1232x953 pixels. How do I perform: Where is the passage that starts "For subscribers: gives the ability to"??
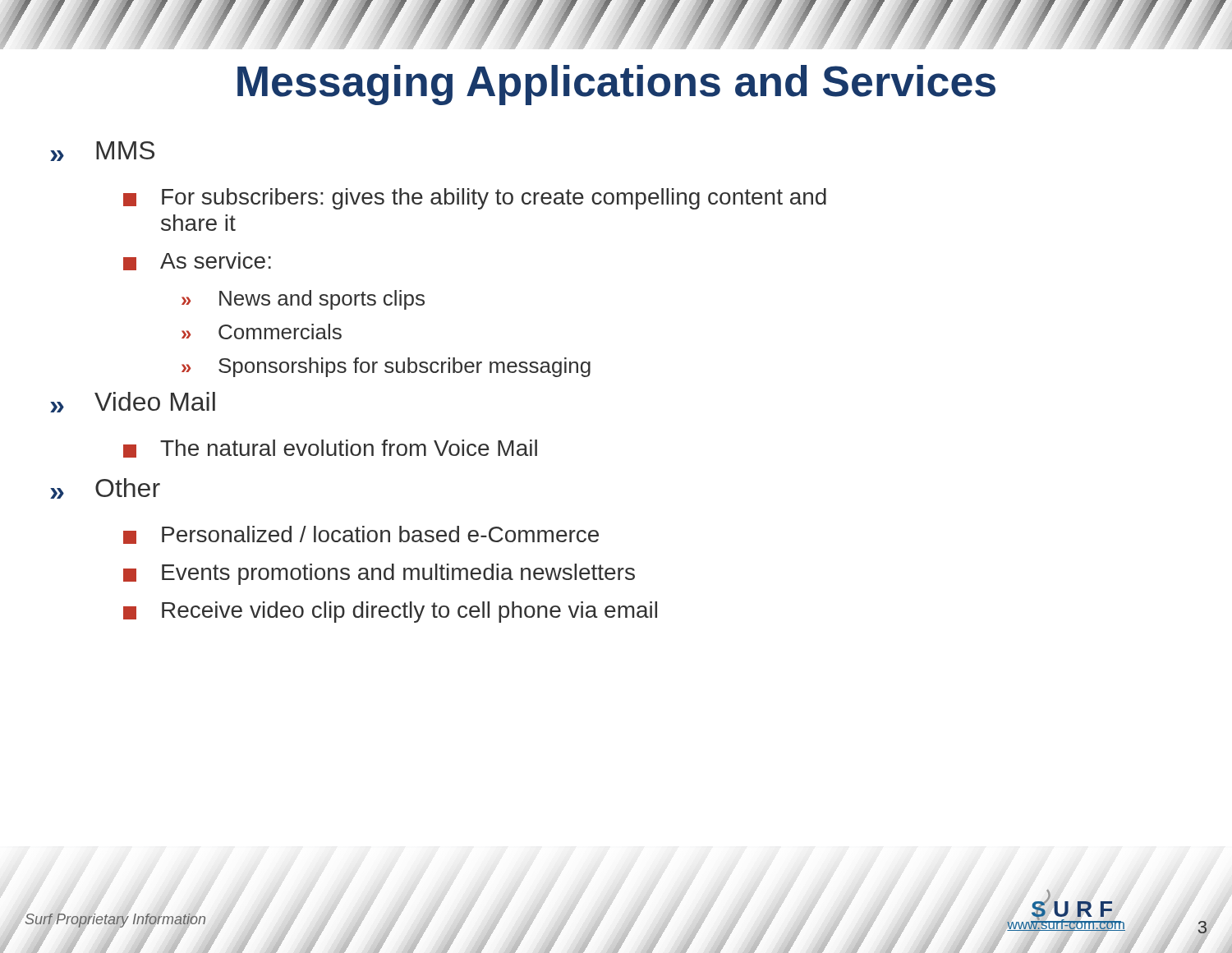[x=475, y=210]
